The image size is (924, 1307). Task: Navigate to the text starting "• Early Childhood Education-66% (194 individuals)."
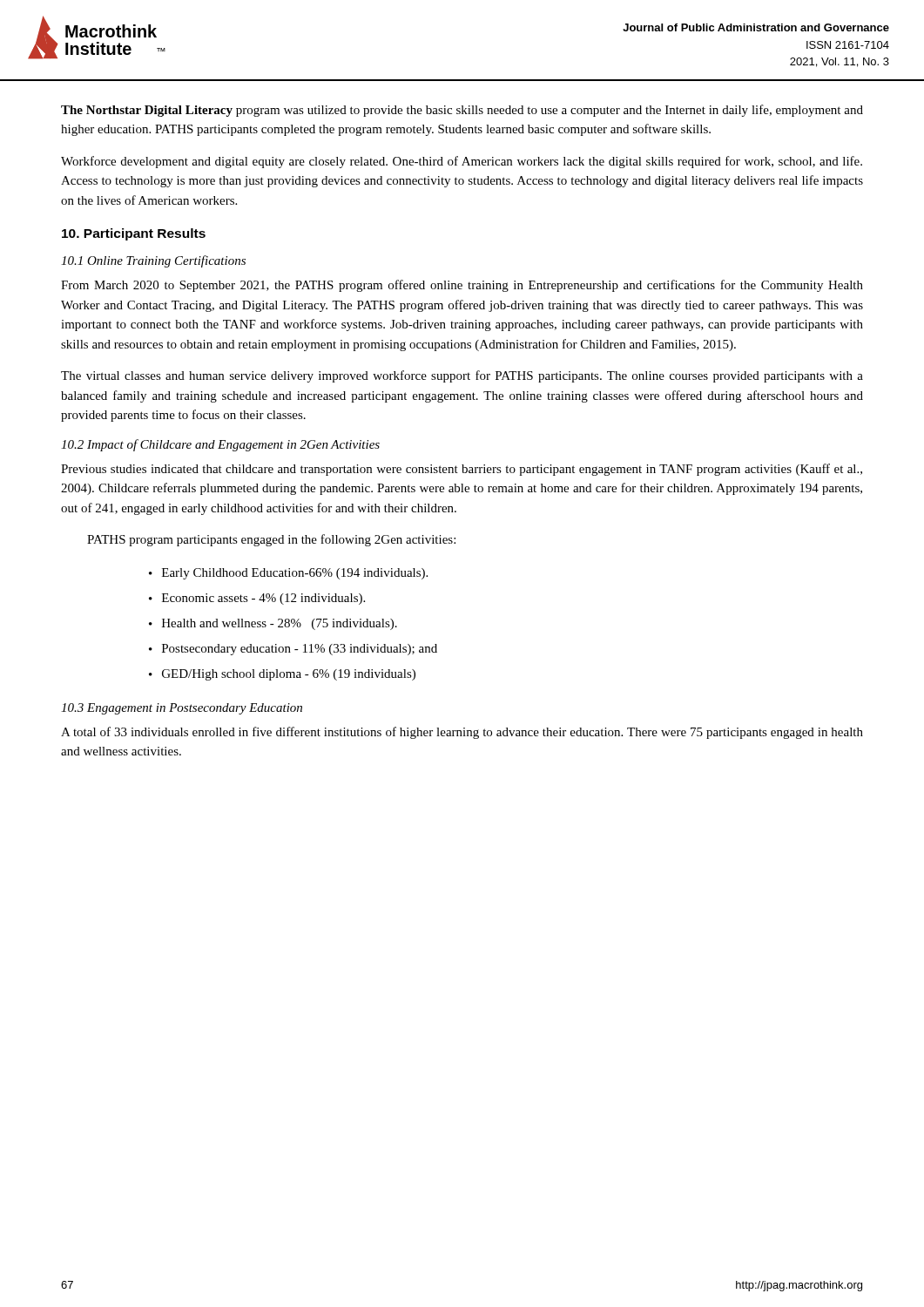pyautogui.click(x=288, y=572)
